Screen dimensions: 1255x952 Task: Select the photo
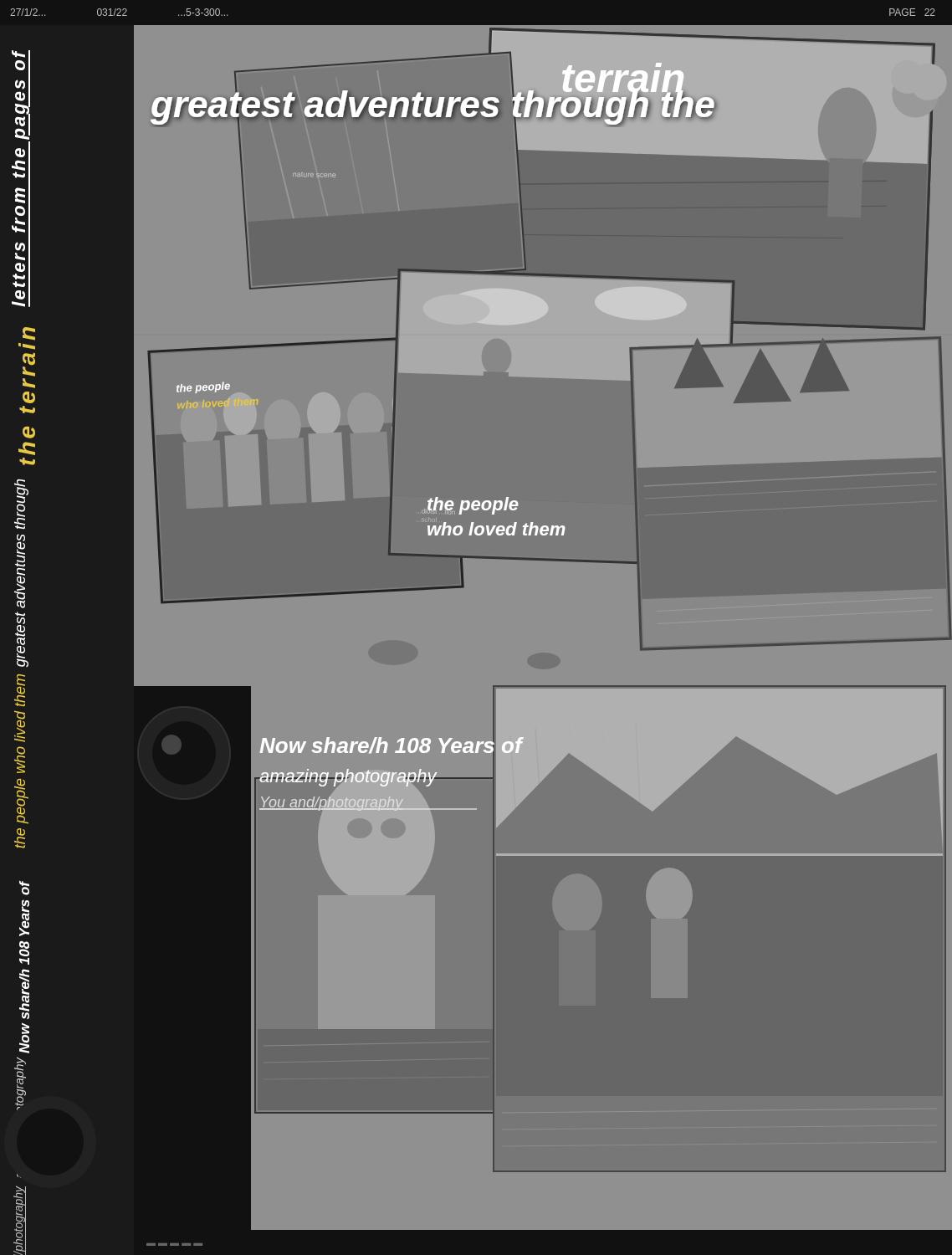(x=543, y=640)
